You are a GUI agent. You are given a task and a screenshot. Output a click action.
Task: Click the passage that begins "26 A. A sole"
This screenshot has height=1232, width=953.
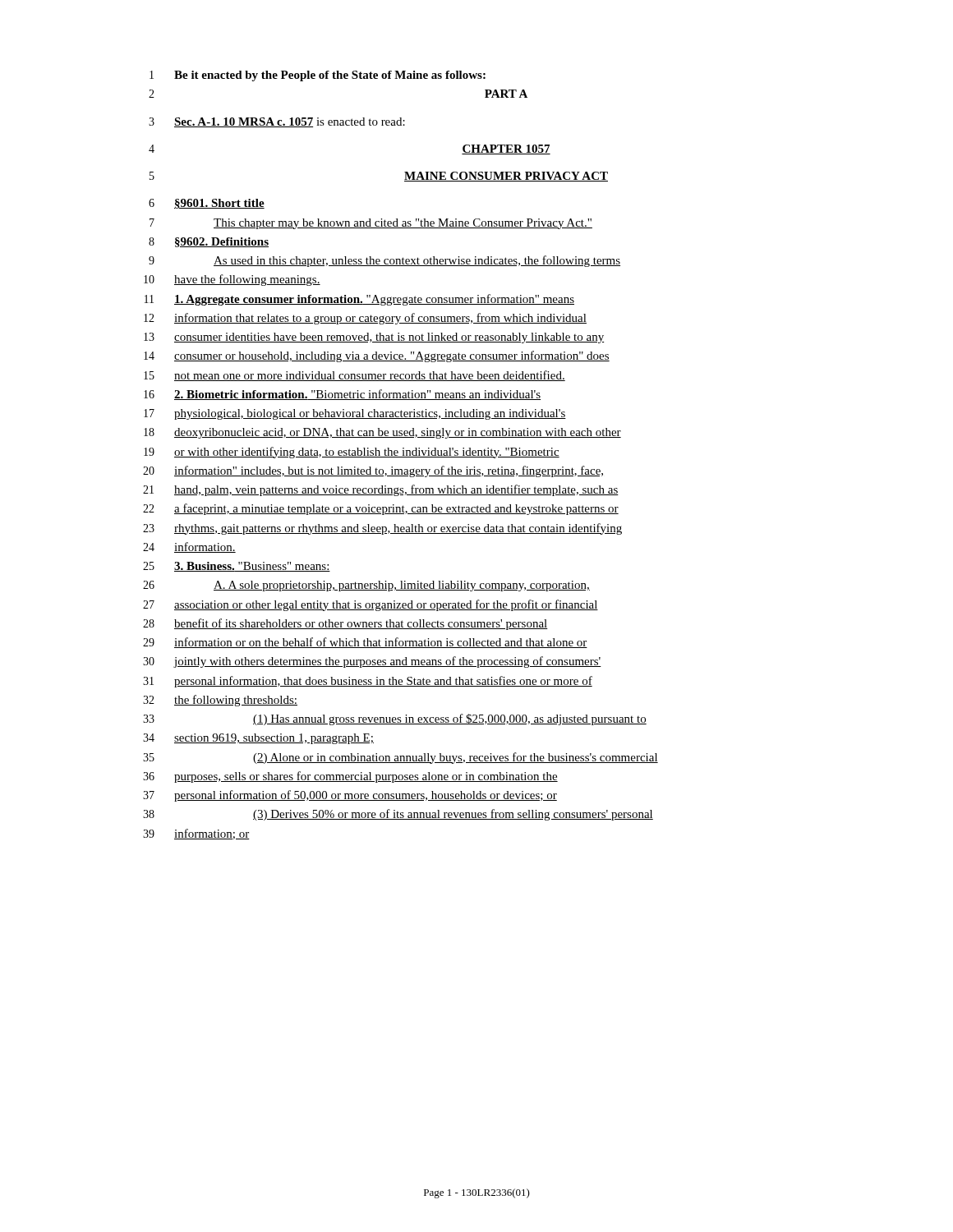click(x=476, y=586)
